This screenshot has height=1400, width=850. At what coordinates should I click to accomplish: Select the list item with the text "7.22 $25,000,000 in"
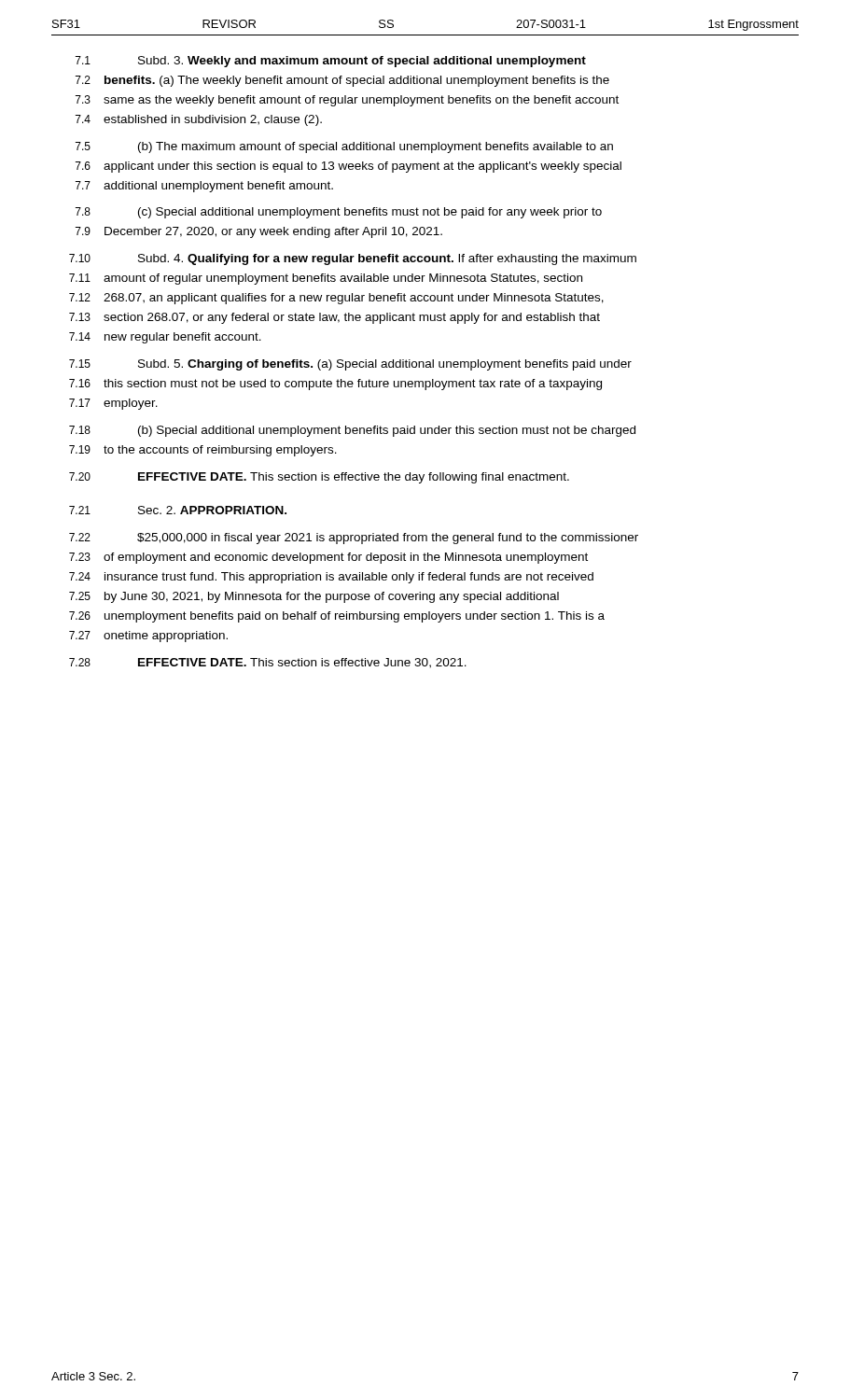(x=425, y=538)
